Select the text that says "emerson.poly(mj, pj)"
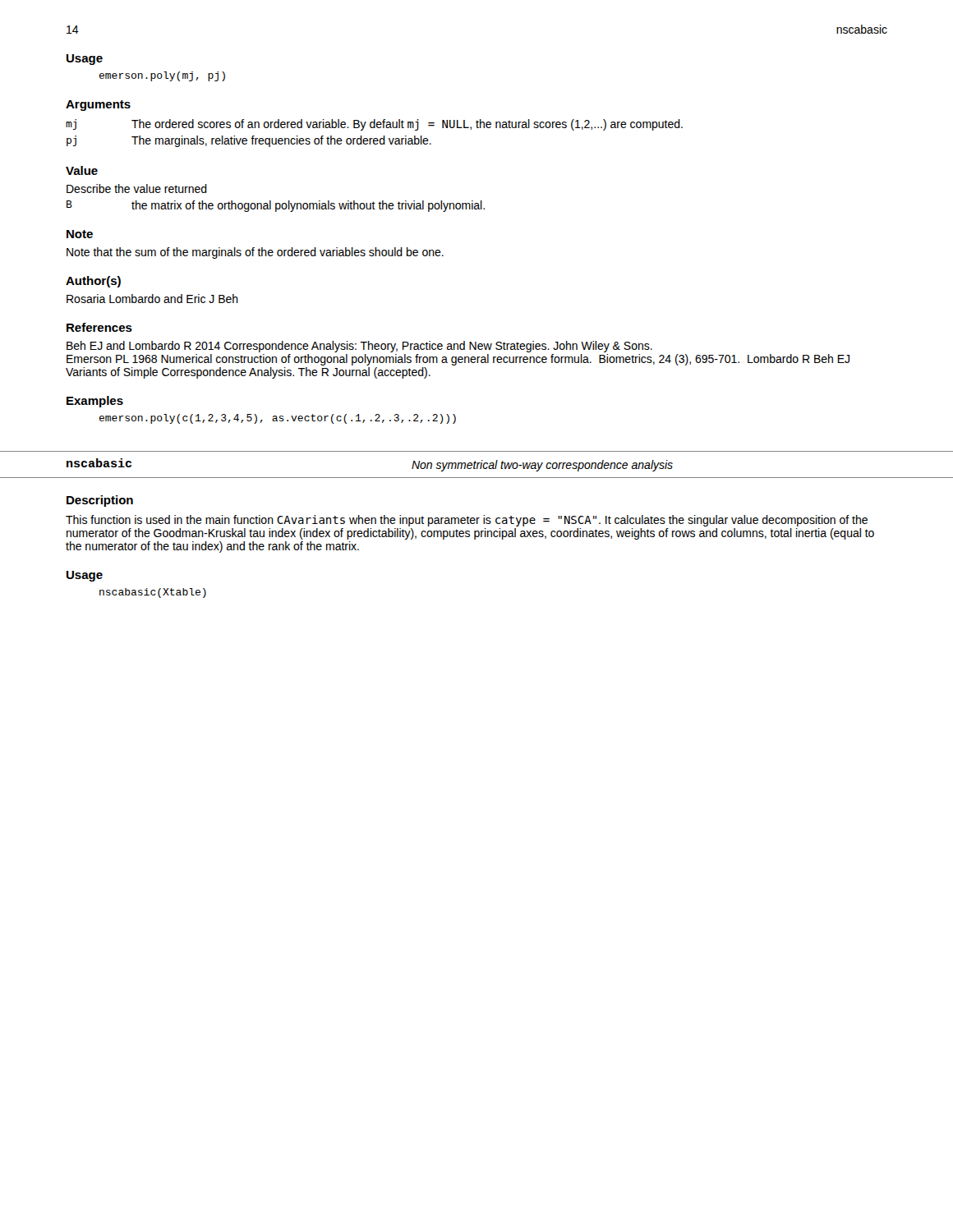The height and width of the screenshot is (1232, 953). [163, 76]
